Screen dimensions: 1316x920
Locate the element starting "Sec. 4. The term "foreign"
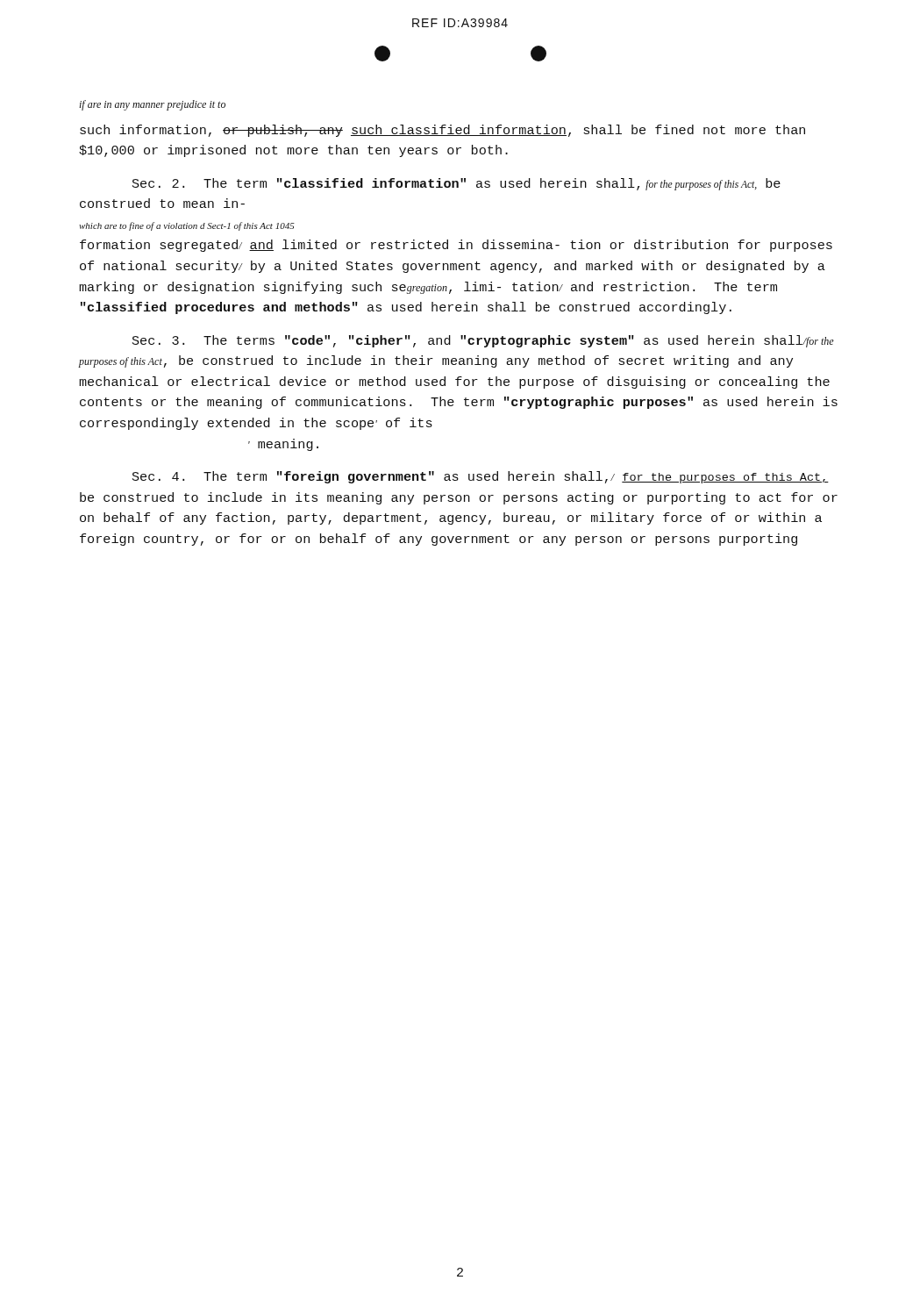(459, 508)
